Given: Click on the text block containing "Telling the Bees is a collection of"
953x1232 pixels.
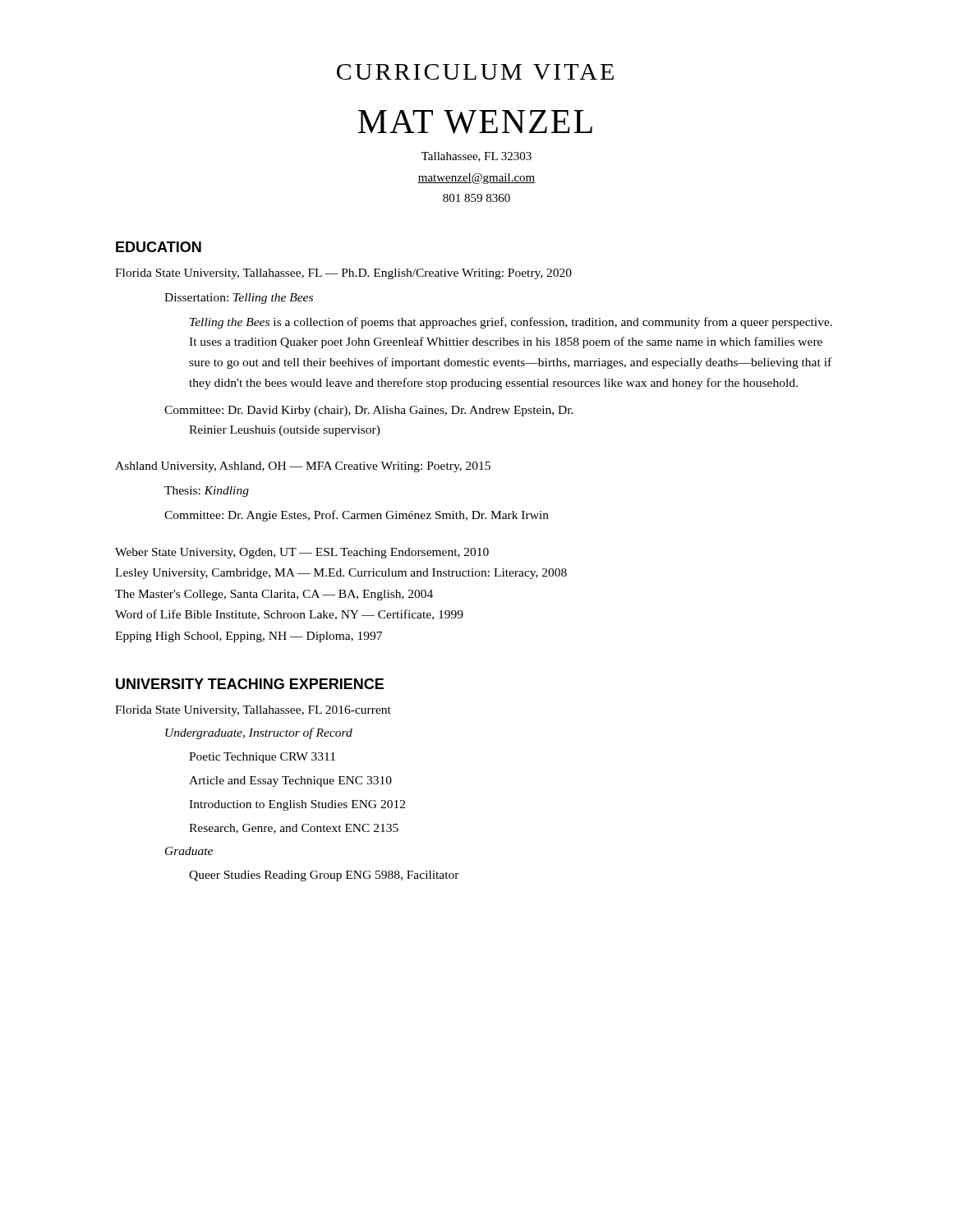Looking at the screenshot, I should click(x=511, y=352).
